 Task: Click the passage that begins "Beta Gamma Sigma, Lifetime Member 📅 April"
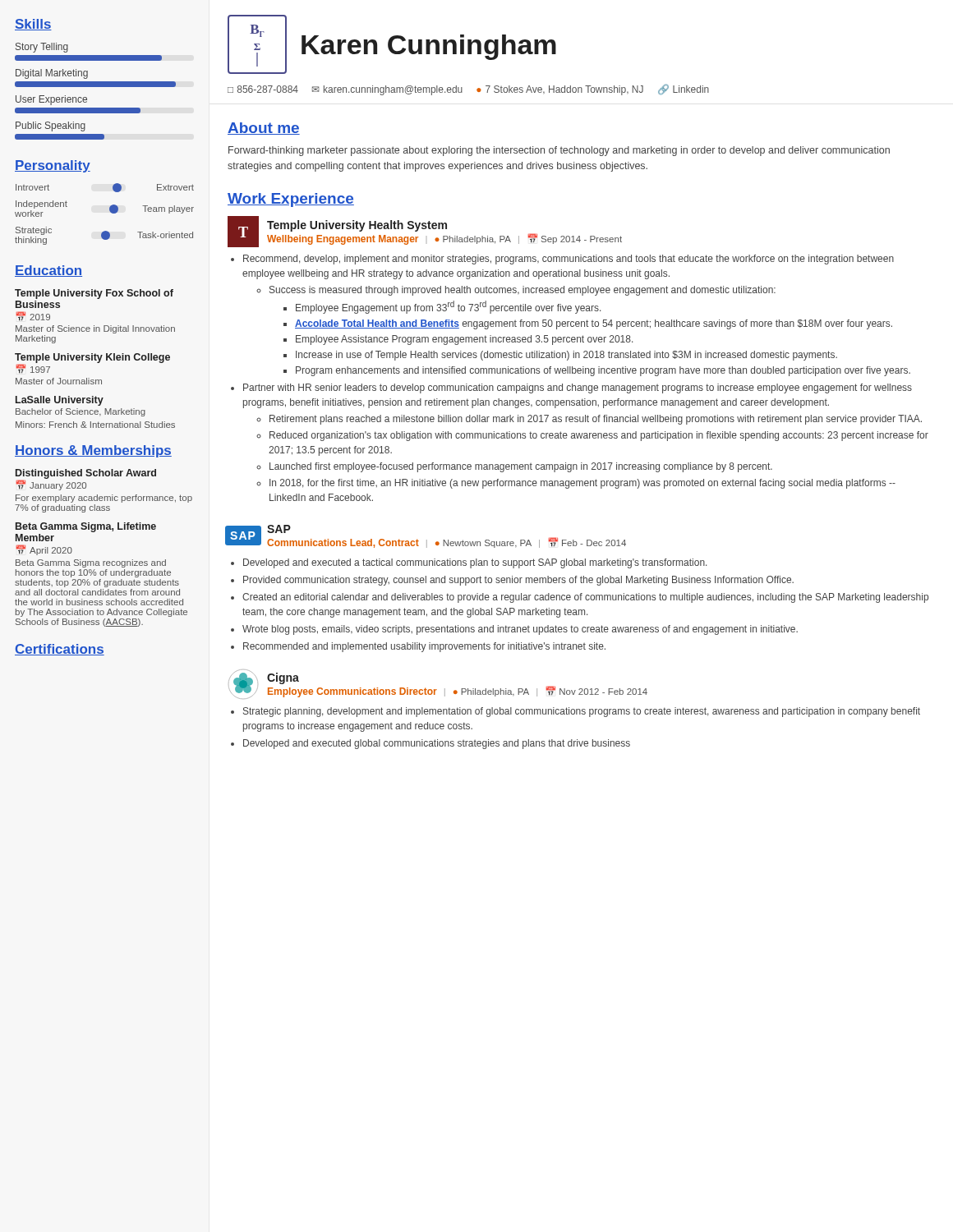(x=104, y=574)
